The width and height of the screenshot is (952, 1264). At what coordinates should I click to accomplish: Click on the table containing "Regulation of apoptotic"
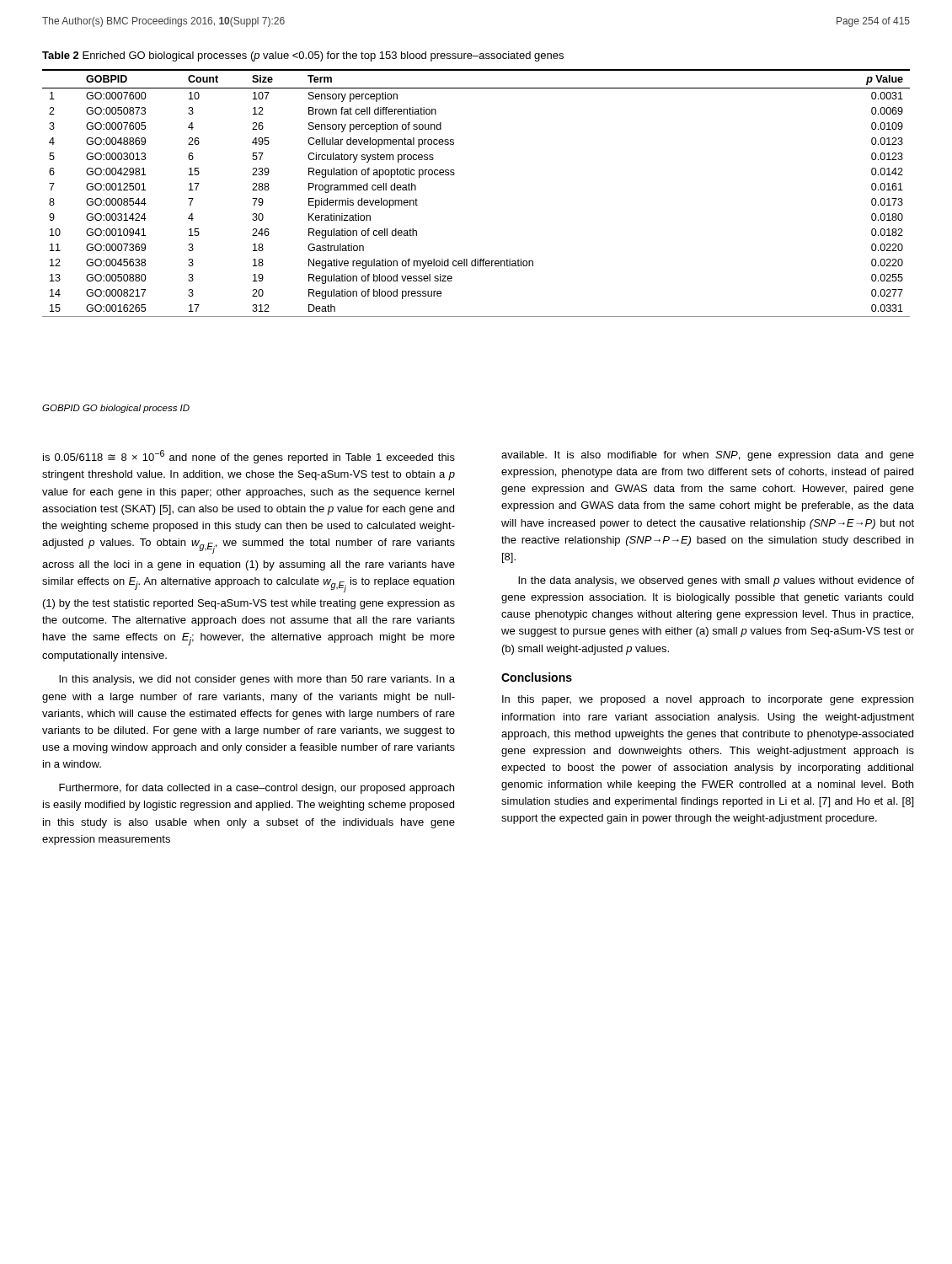[476, 193]
